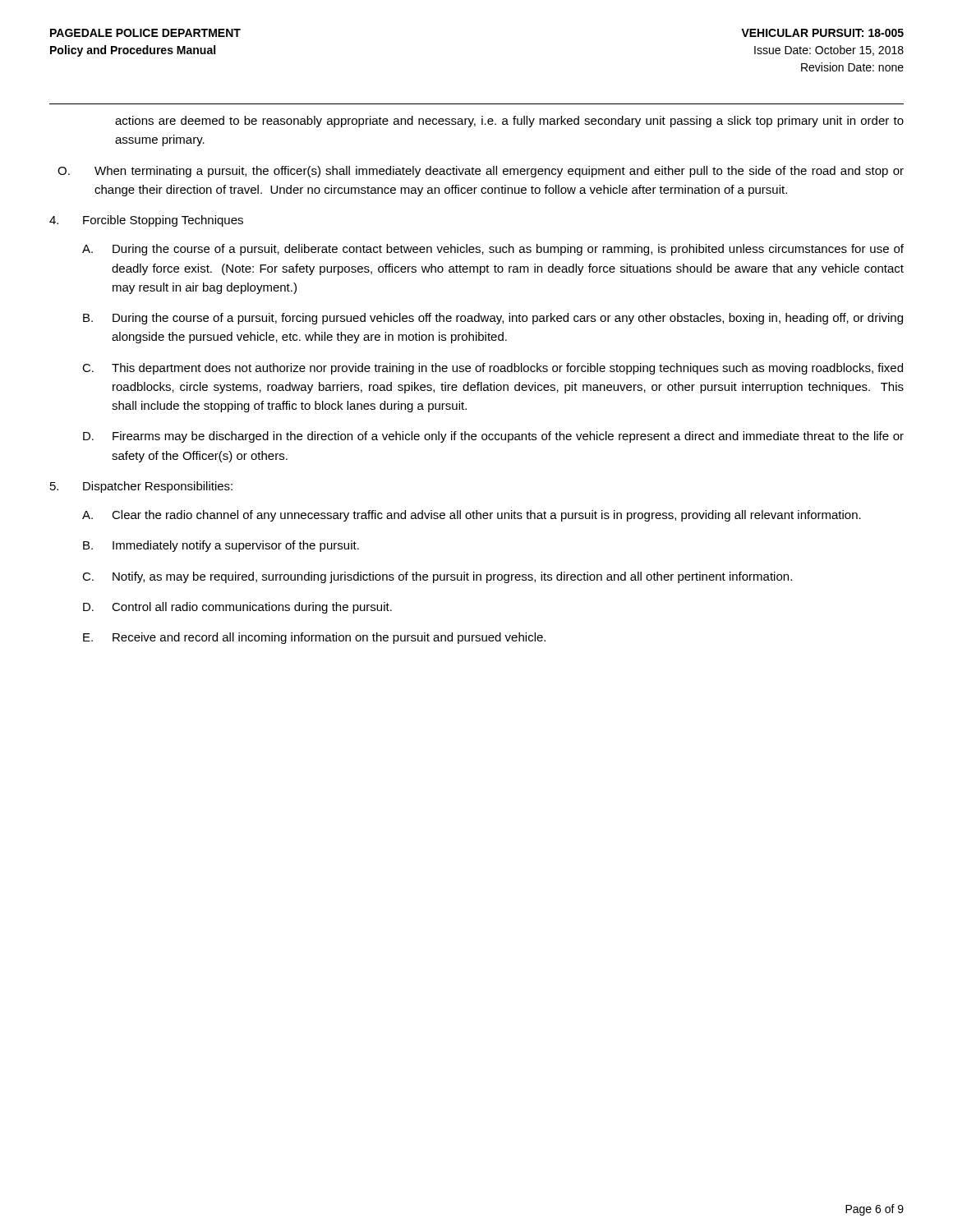This screenshot has width=953, height=1232.
Task: Find the text block with the text "actions are deemed to"
Action: point(509,130)
